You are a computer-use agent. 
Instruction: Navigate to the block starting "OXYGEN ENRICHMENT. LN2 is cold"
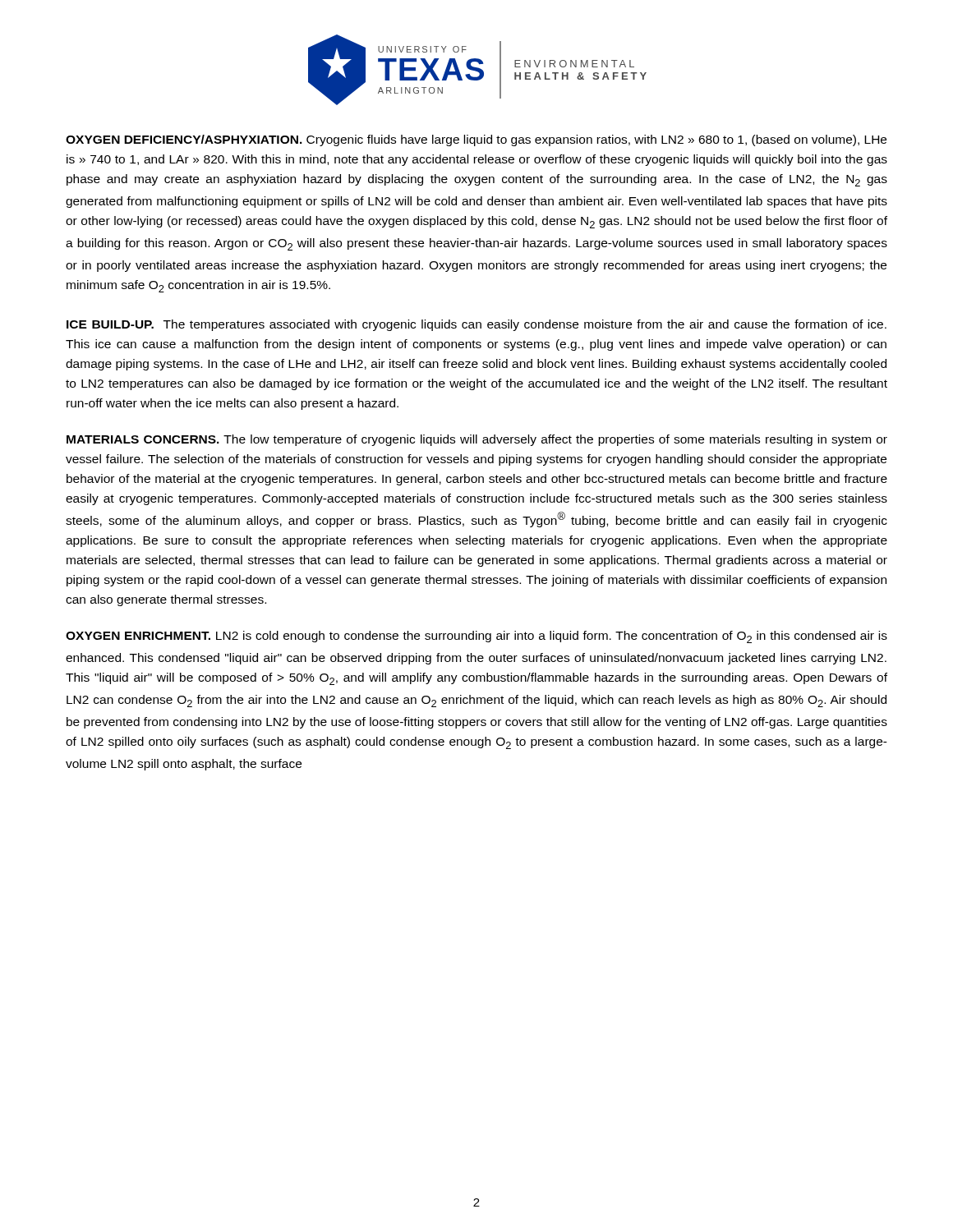pyautogui.click(x=476, y=699)
